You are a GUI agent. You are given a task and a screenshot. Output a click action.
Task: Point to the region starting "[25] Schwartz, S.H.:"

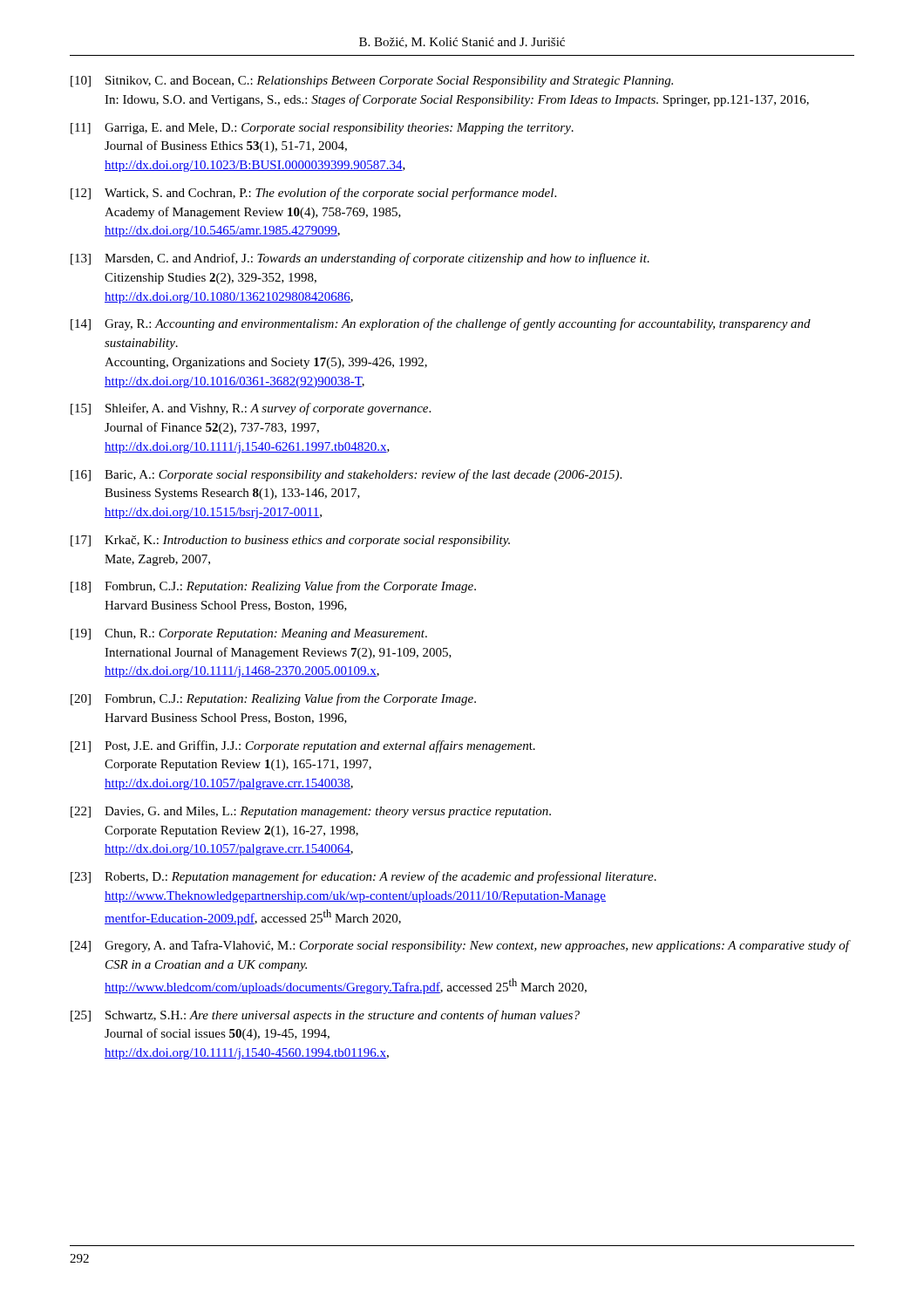(x=325, y=1016)
